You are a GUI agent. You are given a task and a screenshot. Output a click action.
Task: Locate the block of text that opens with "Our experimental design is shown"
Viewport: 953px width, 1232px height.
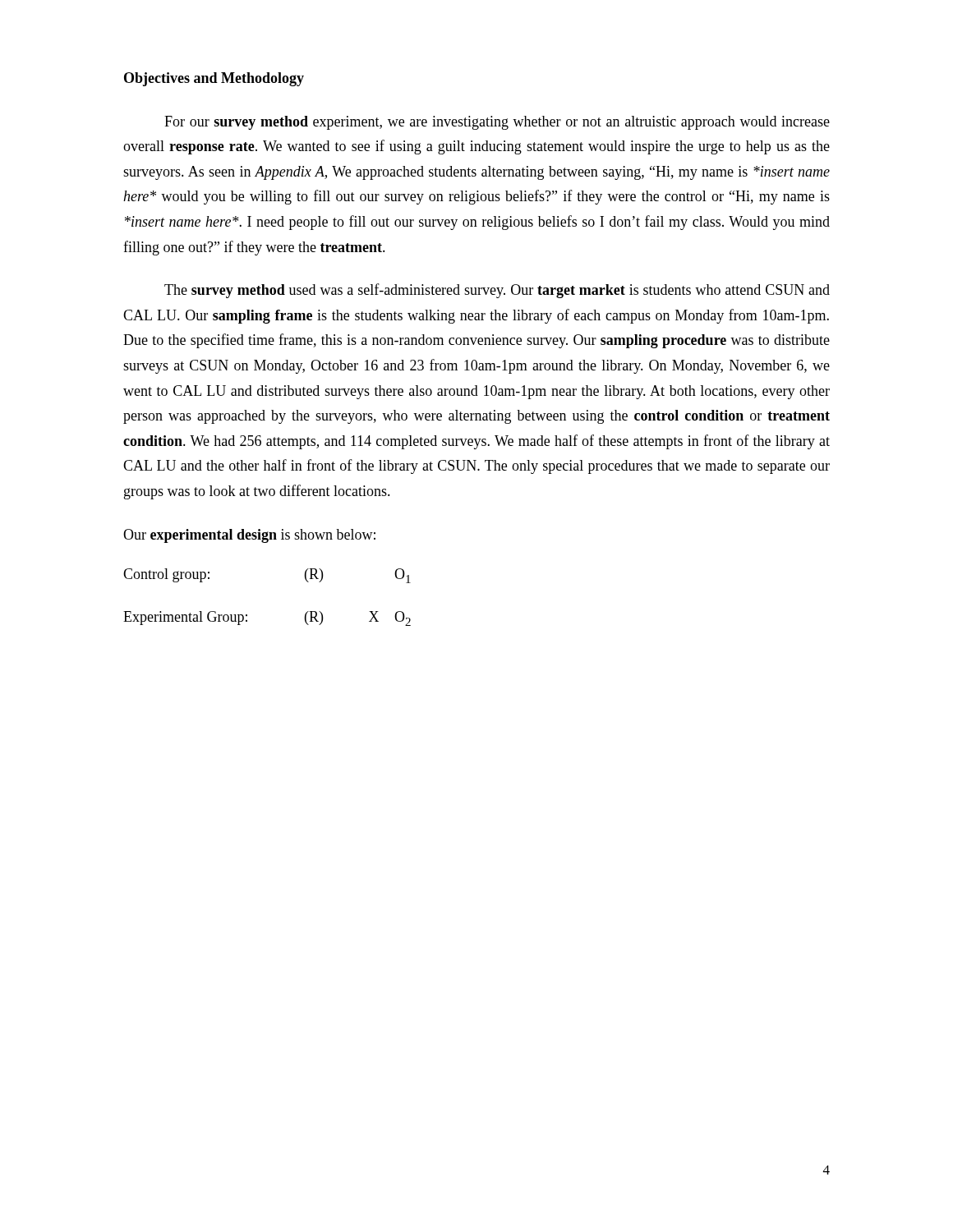pyautogui.click(x=250, y=534)
